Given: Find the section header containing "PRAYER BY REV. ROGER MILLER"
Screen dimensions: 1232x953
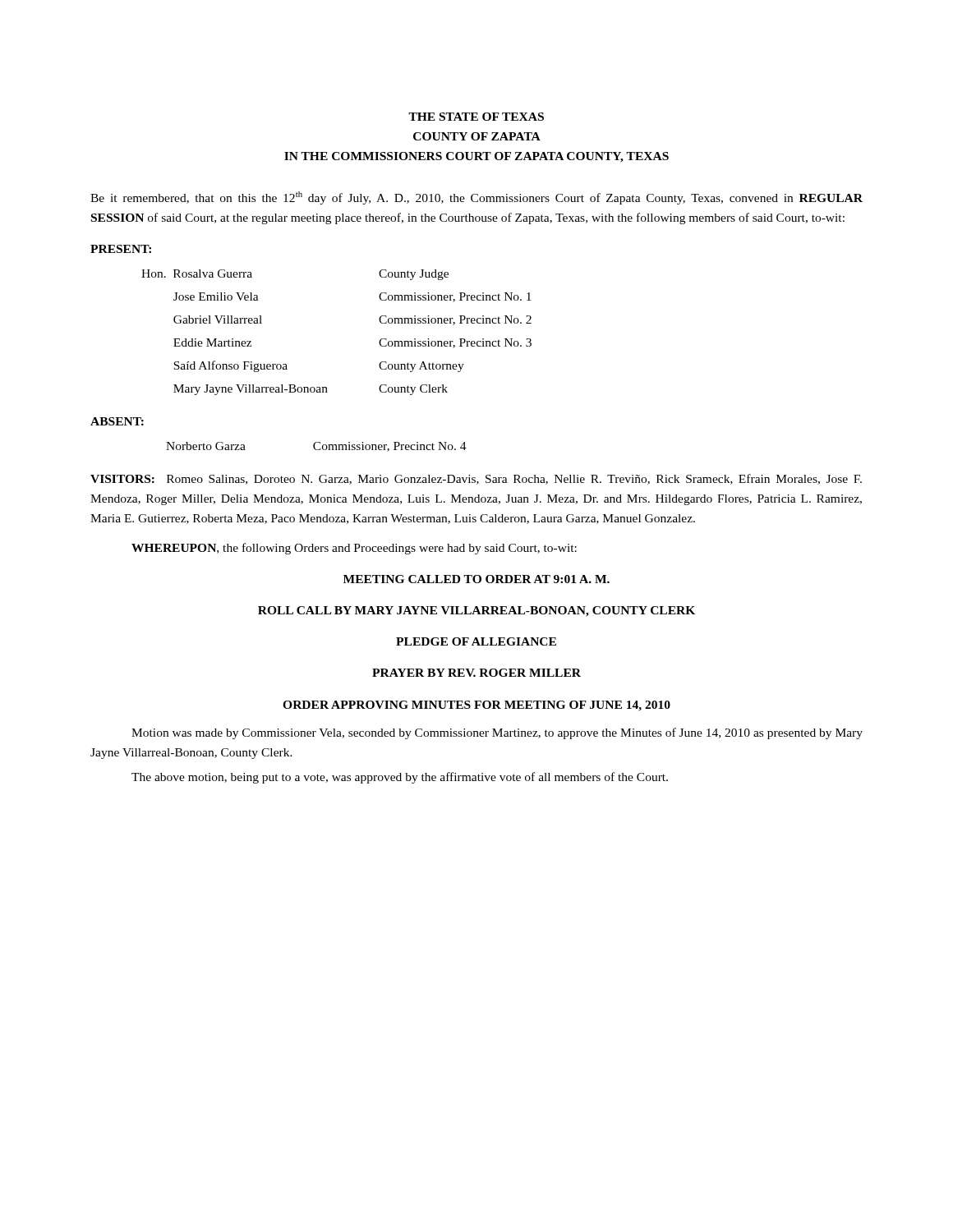Looking at the screenshot, I should coord(476,673).
